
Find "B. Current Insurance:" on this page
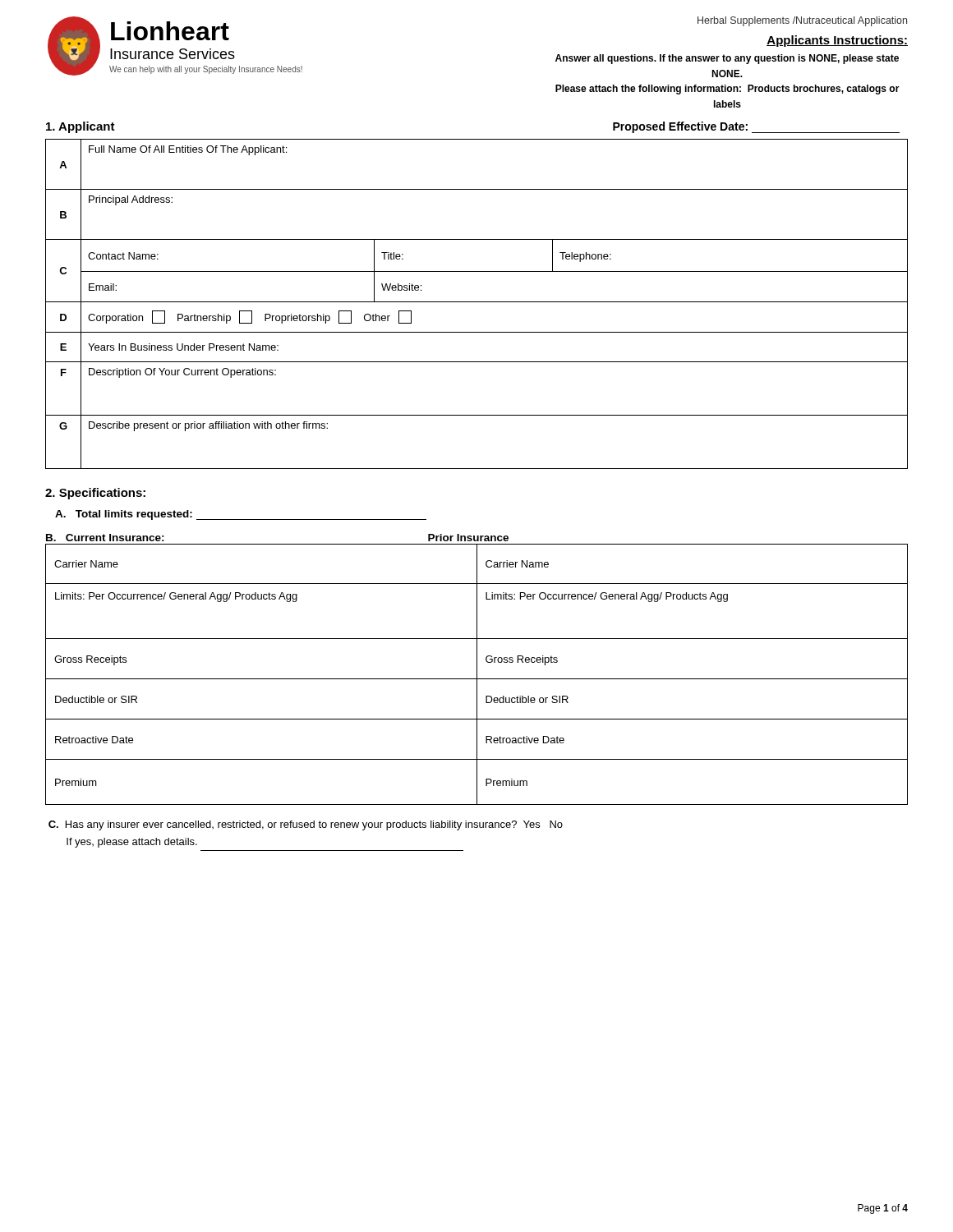105,538
